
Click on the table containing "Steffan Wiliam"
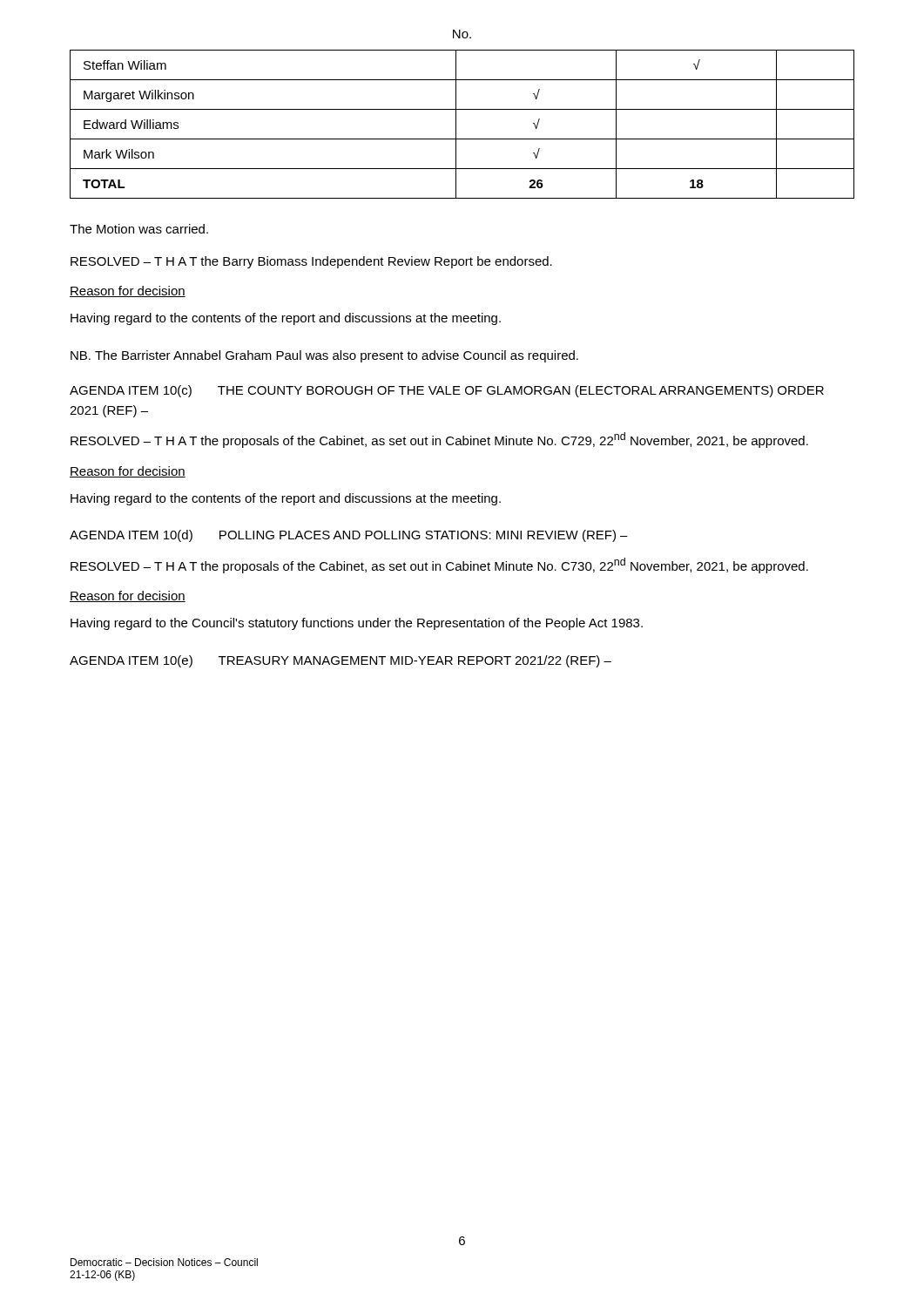[x=462, y=124]
